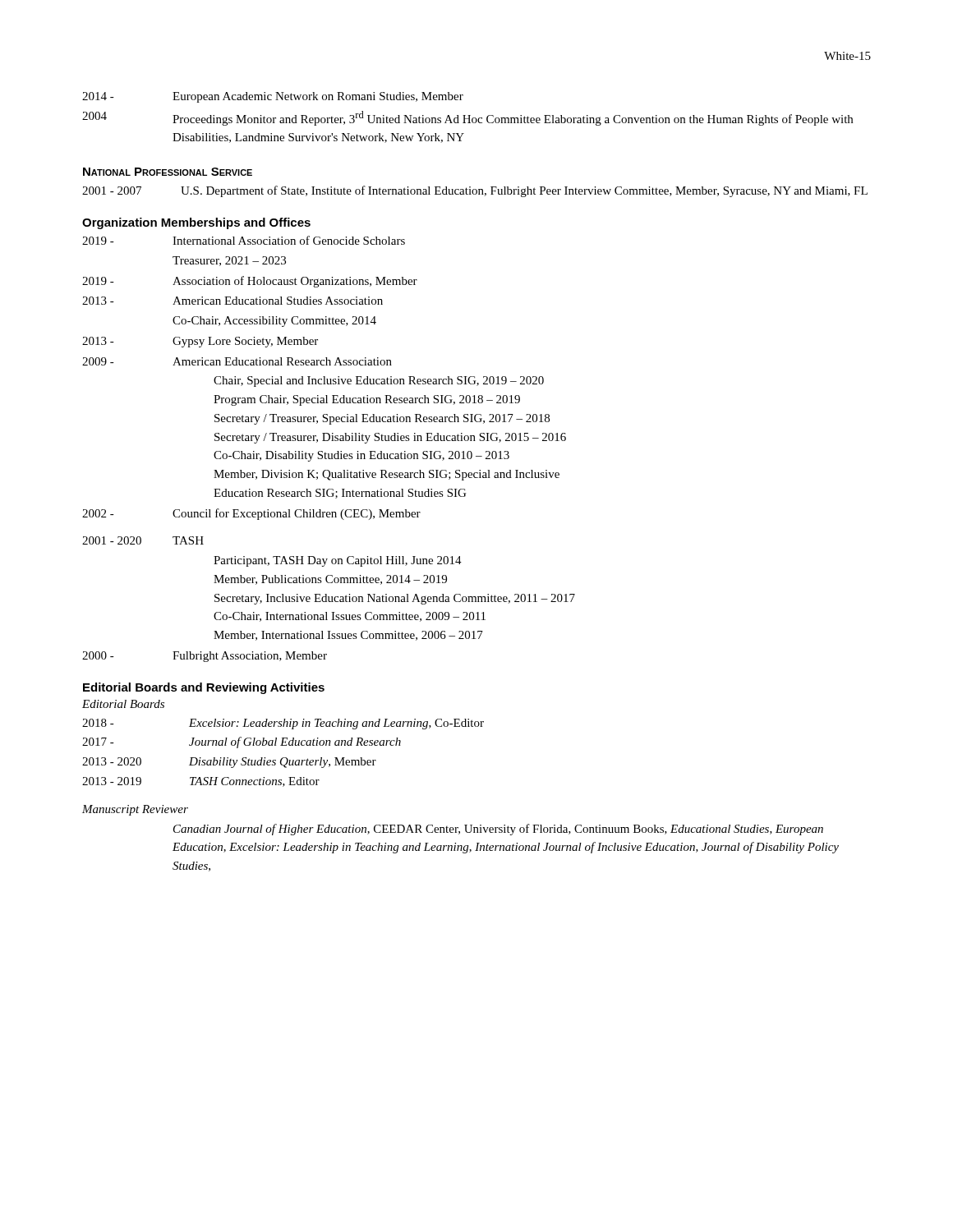Navigate to the passage starting "Editorial Boards and Reviewing Activities"
953x1232 pixels.
coord(203,687)
